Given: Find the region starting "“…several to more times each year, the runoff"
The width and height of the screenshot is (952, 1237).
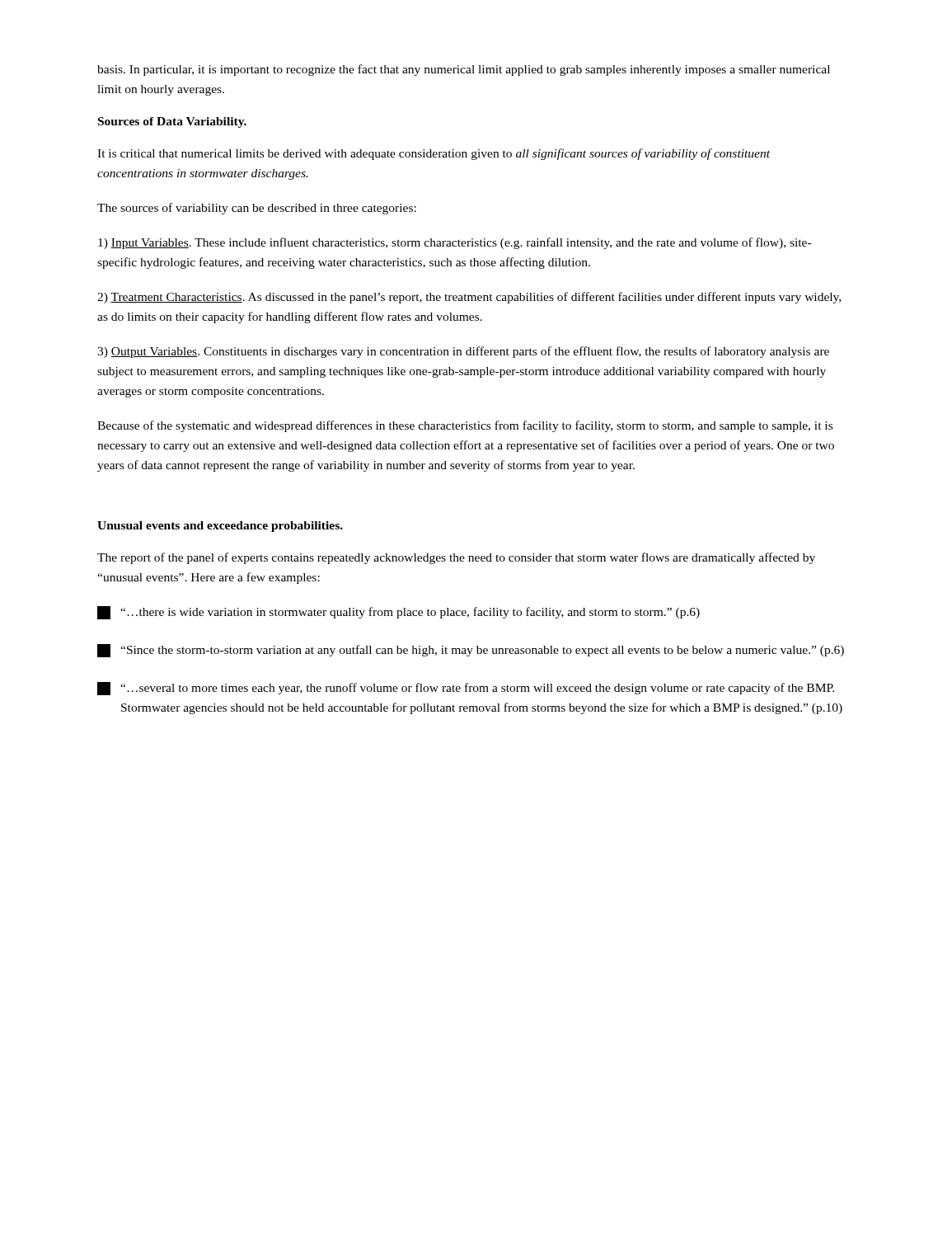Looking at the screenshot, I should tap(471, 698).
